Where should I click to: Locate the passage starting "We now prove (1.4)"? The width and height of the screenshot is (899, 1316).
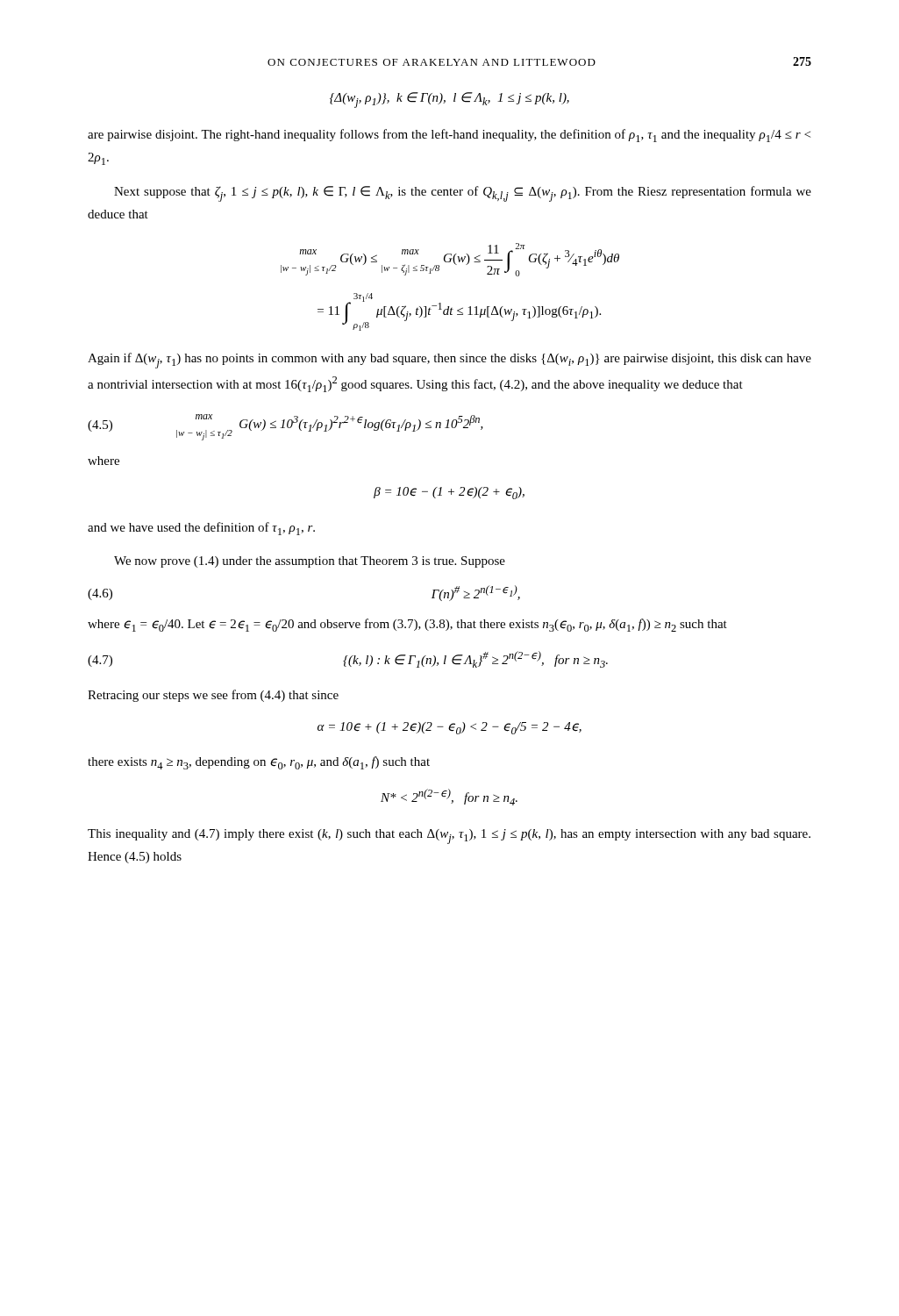[x=310, y=561]
